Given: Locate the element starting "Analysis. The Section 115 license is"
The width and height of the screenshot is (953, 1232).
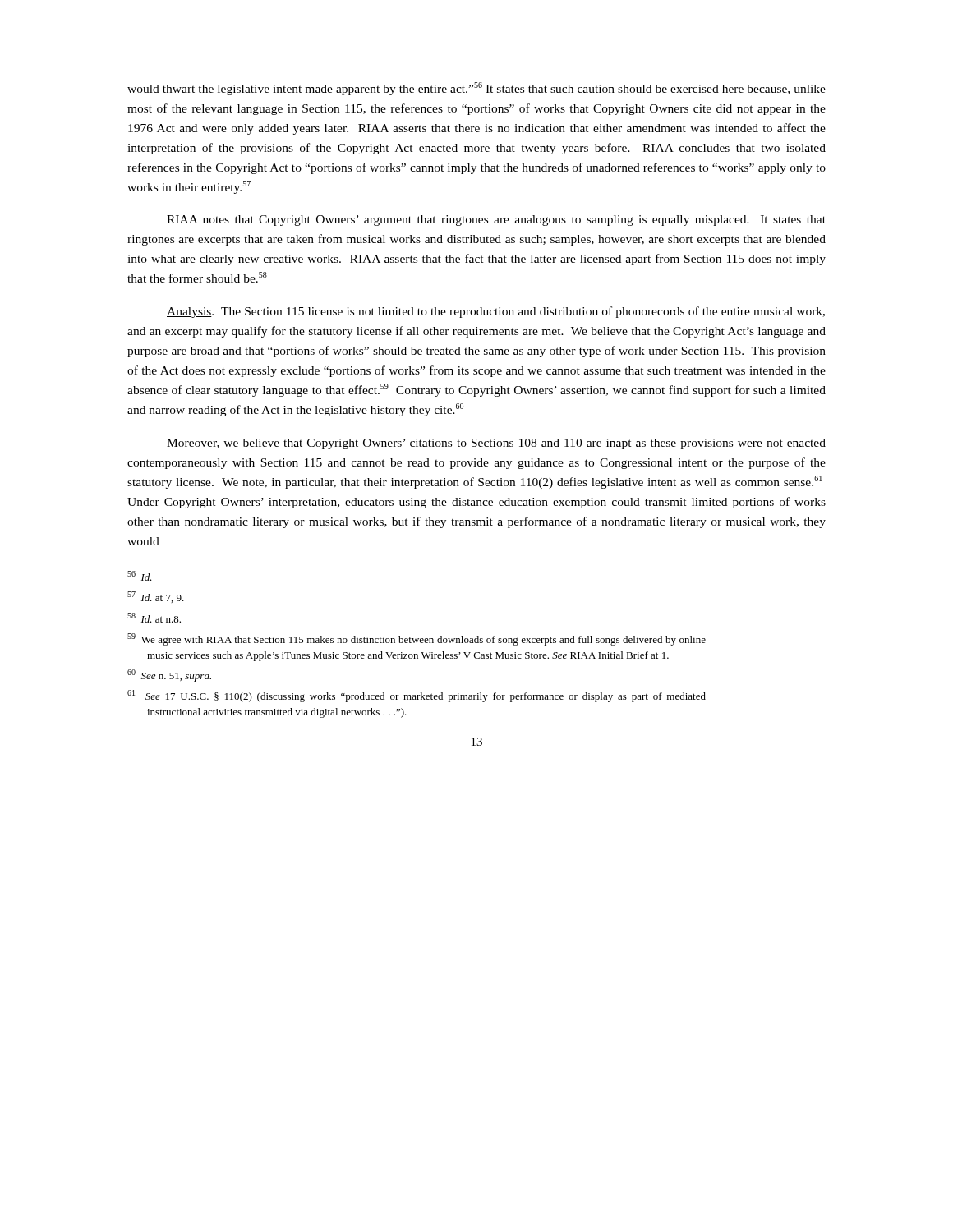Looking at the screenshot, I should coord(476,361).
